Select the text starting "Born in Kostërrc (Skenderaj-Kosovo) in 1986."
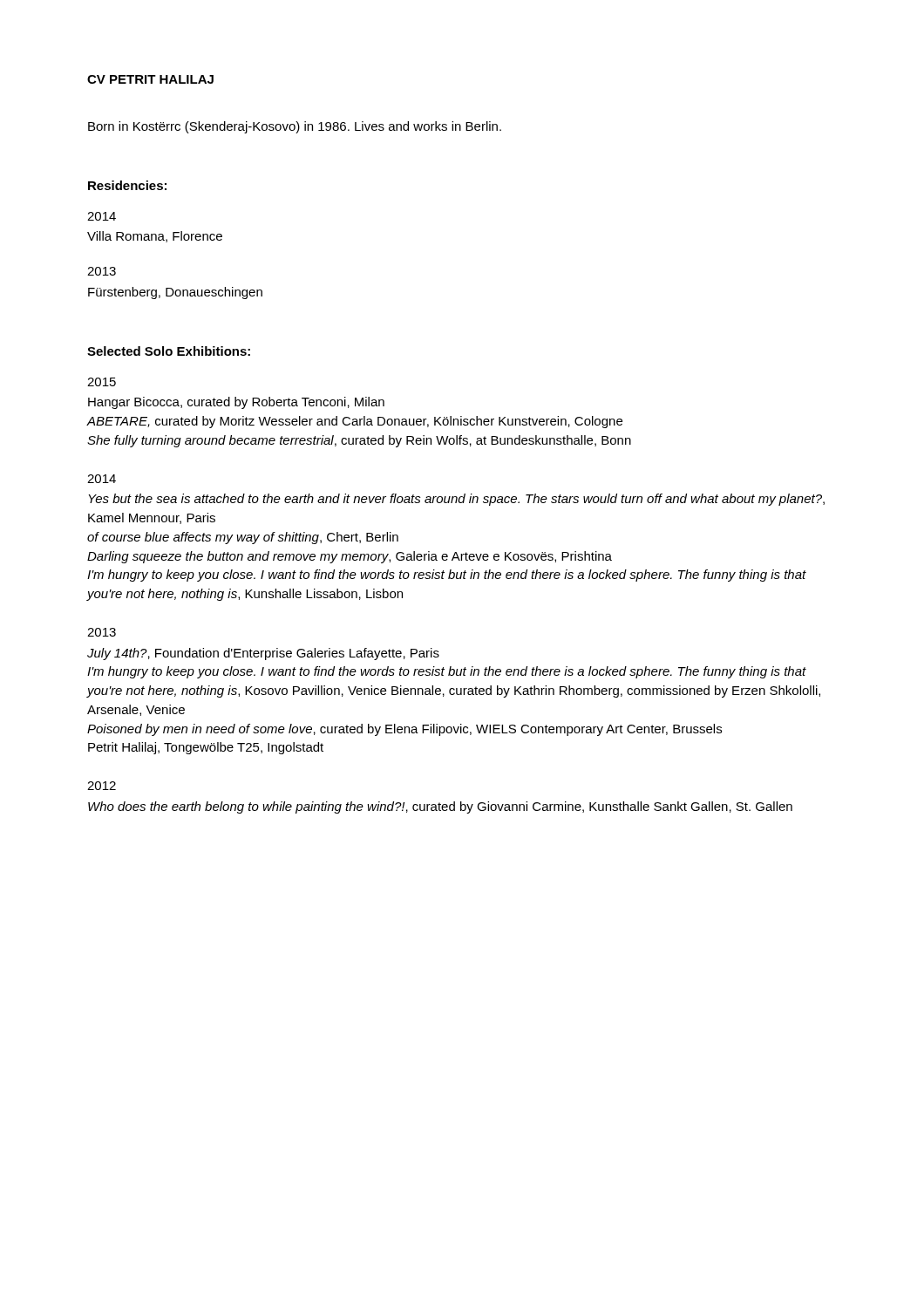The image size is (924, 1308). click(462, 126)
